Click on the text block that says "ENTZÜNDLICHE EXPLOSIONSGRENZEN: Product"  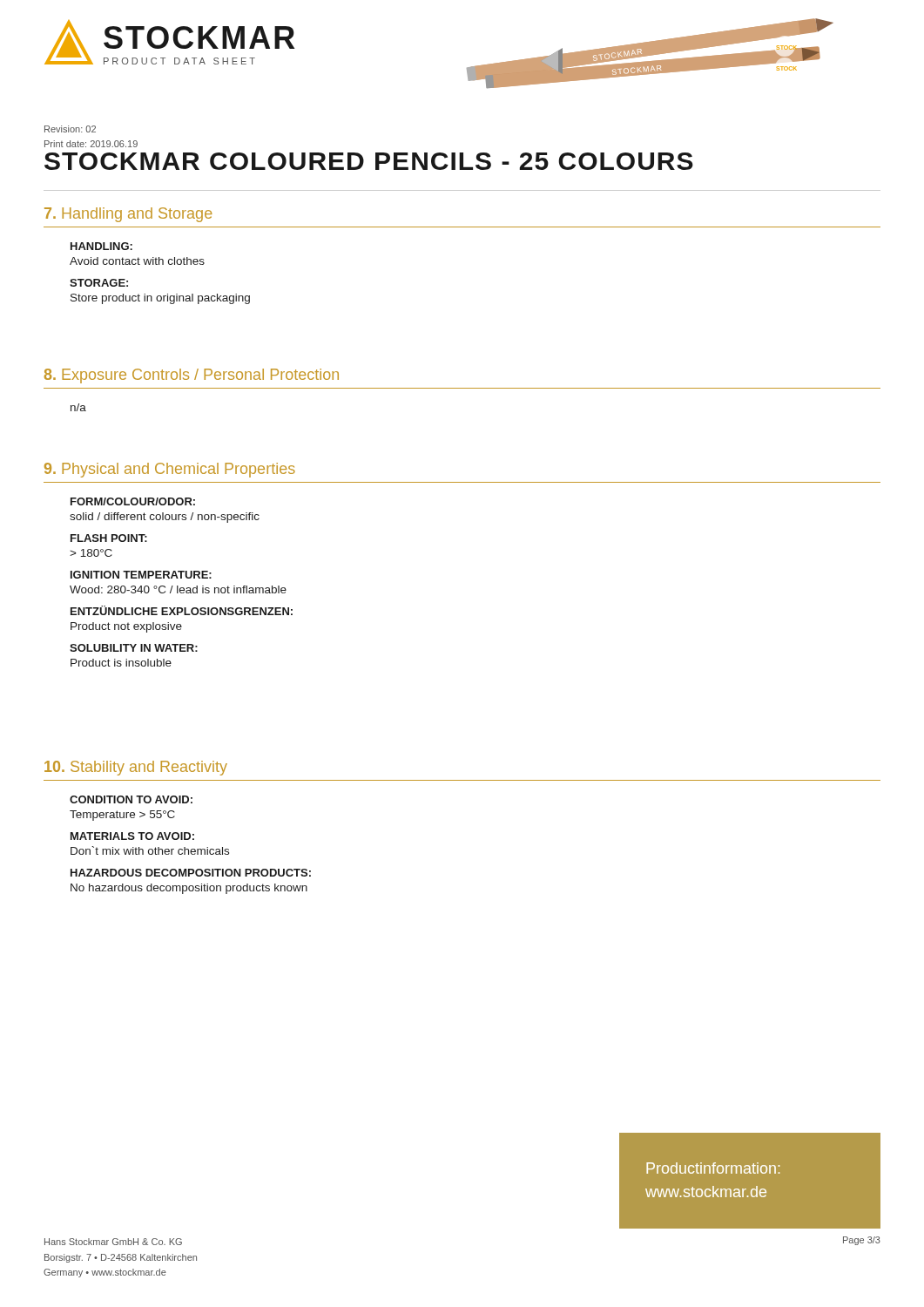[182, 610]
